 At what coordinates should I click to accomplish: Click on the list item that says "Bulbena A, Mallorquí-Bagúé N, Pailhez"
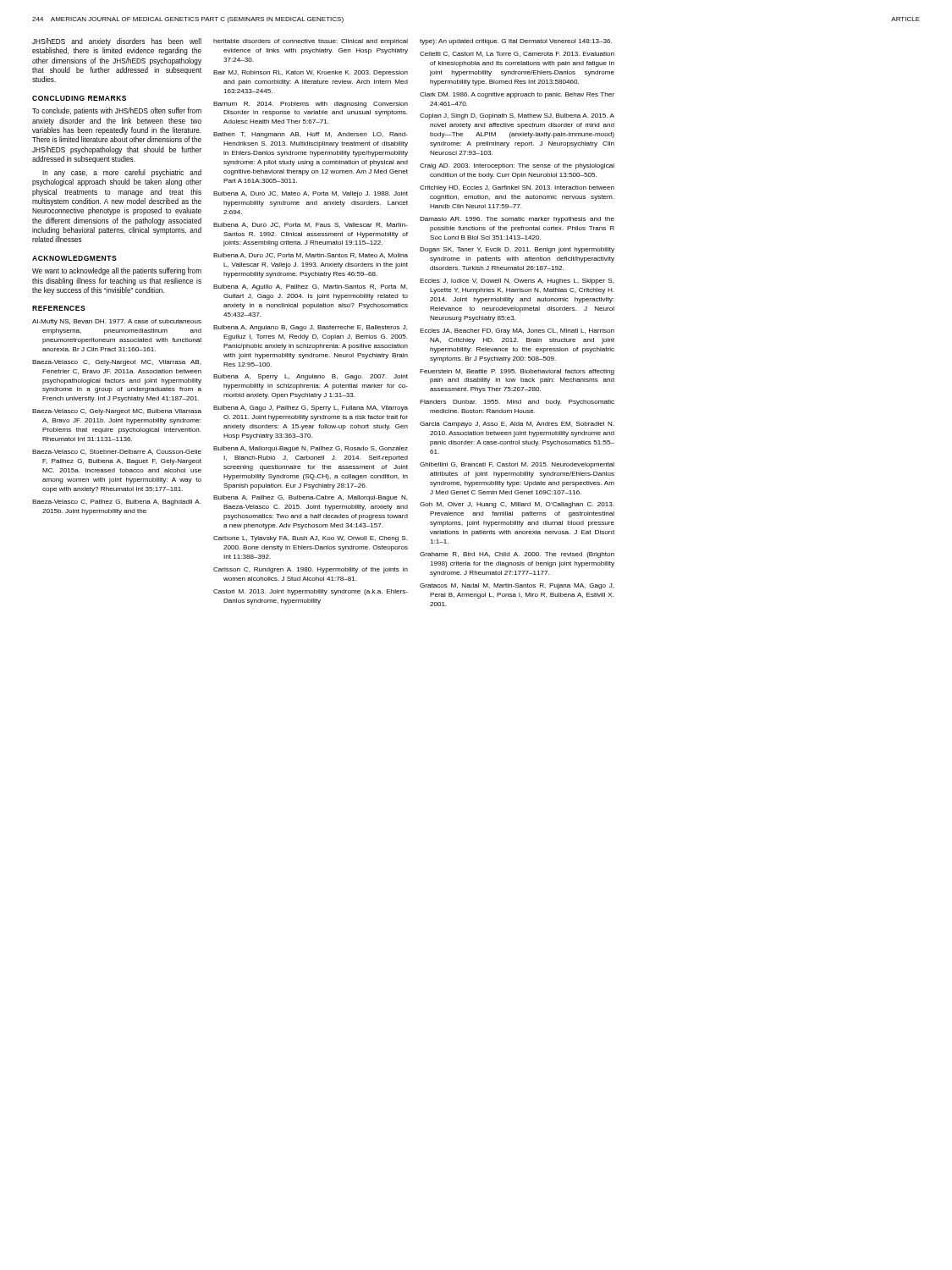311,467
